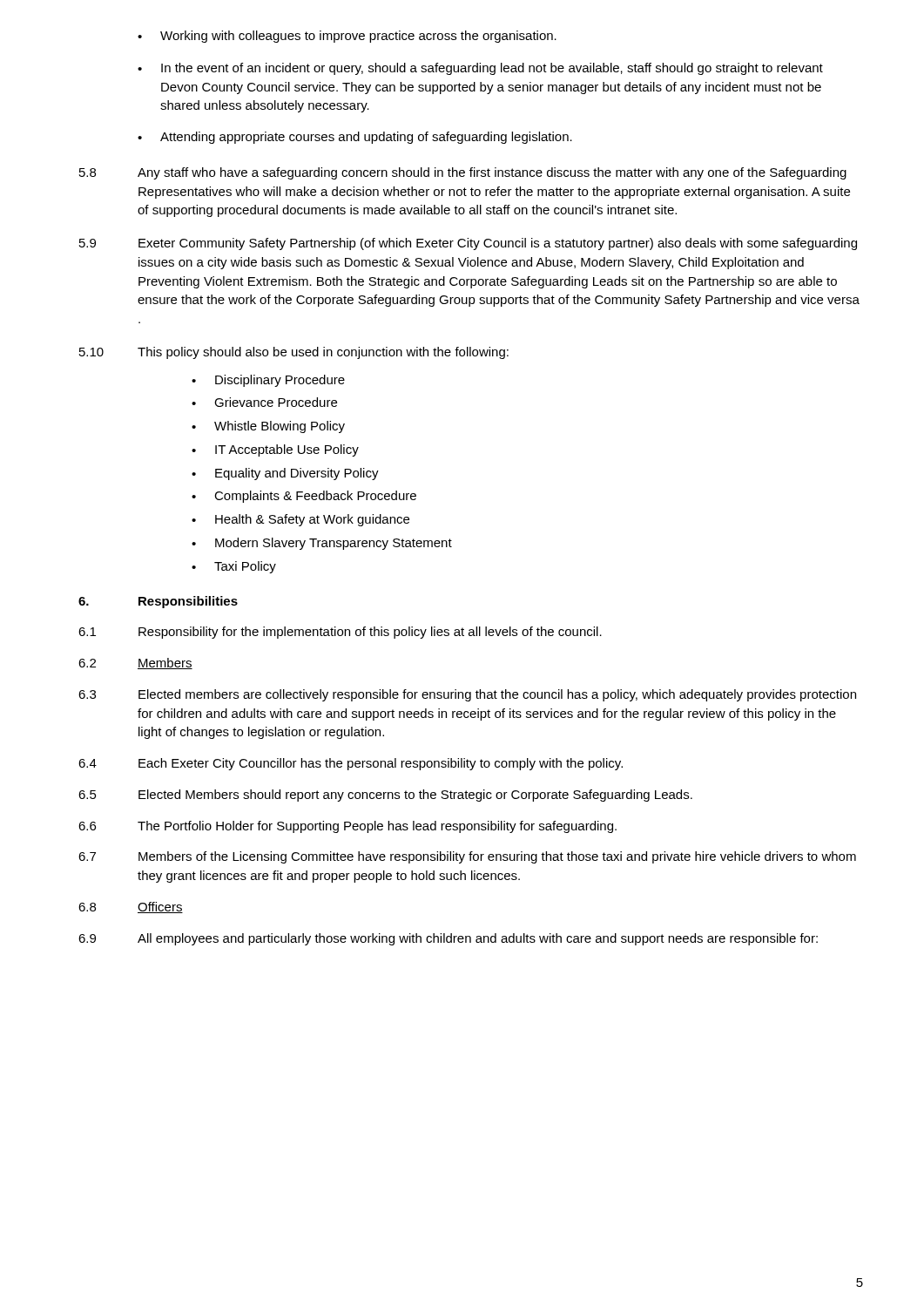This screenshot has height=1307, width=924.
Task: Navigate to the passage starting "10 This policy should also"
Action: click(471, 352)
